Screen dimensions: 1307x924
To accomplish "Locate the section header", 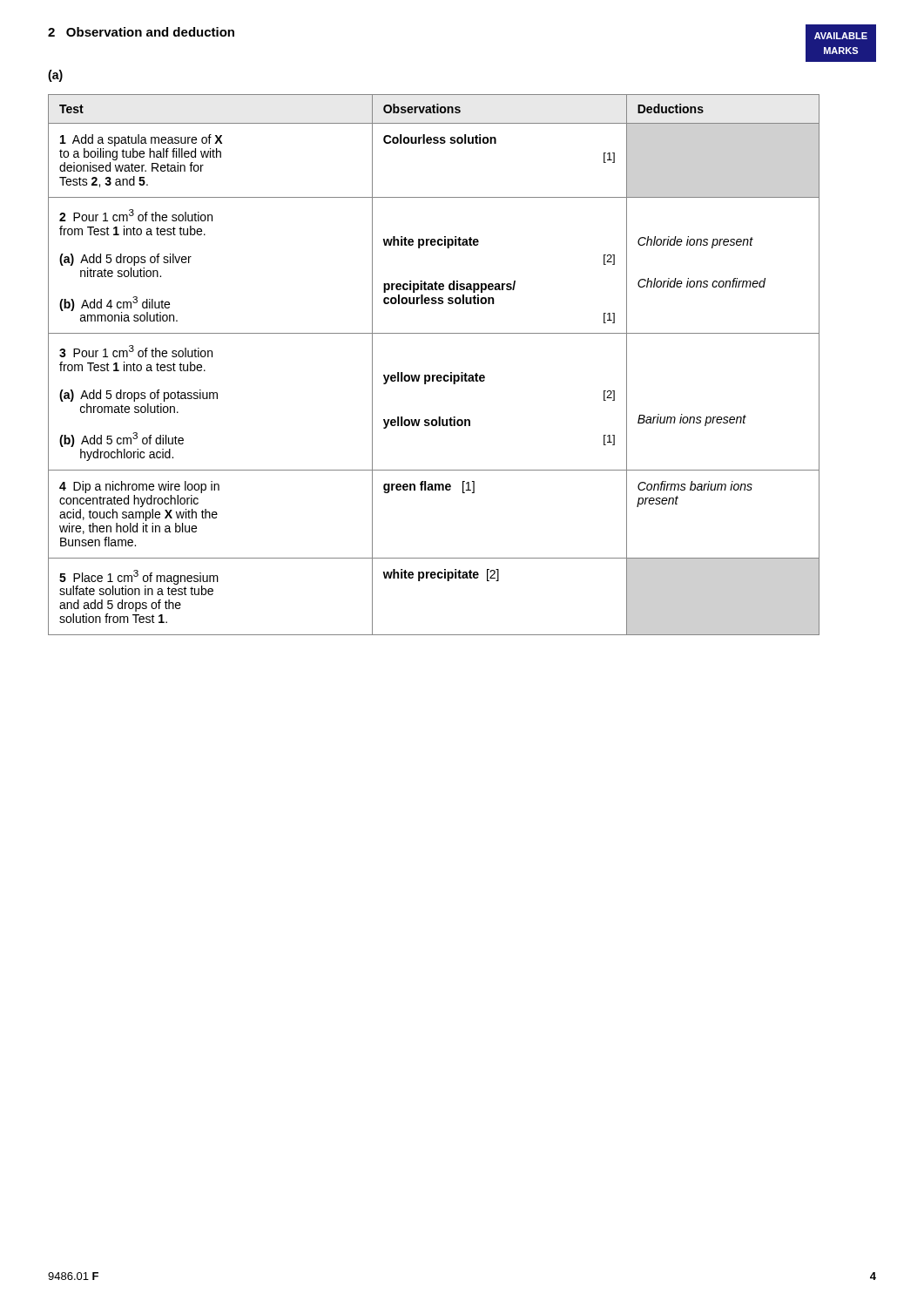I will [x=142, y=32].
